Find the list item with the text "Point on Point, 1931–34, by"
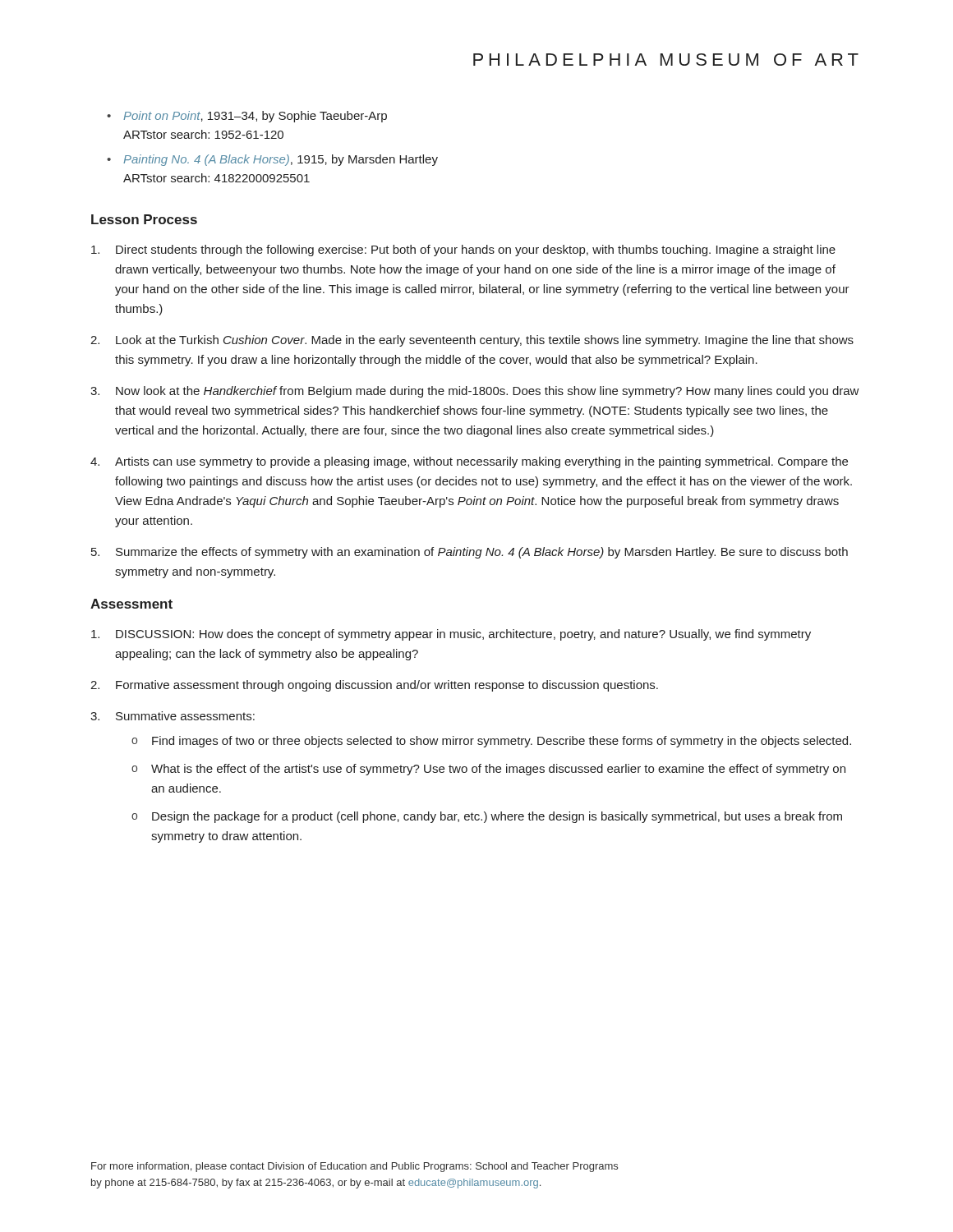The image size is (953, 1232). (x=255, y=125)
